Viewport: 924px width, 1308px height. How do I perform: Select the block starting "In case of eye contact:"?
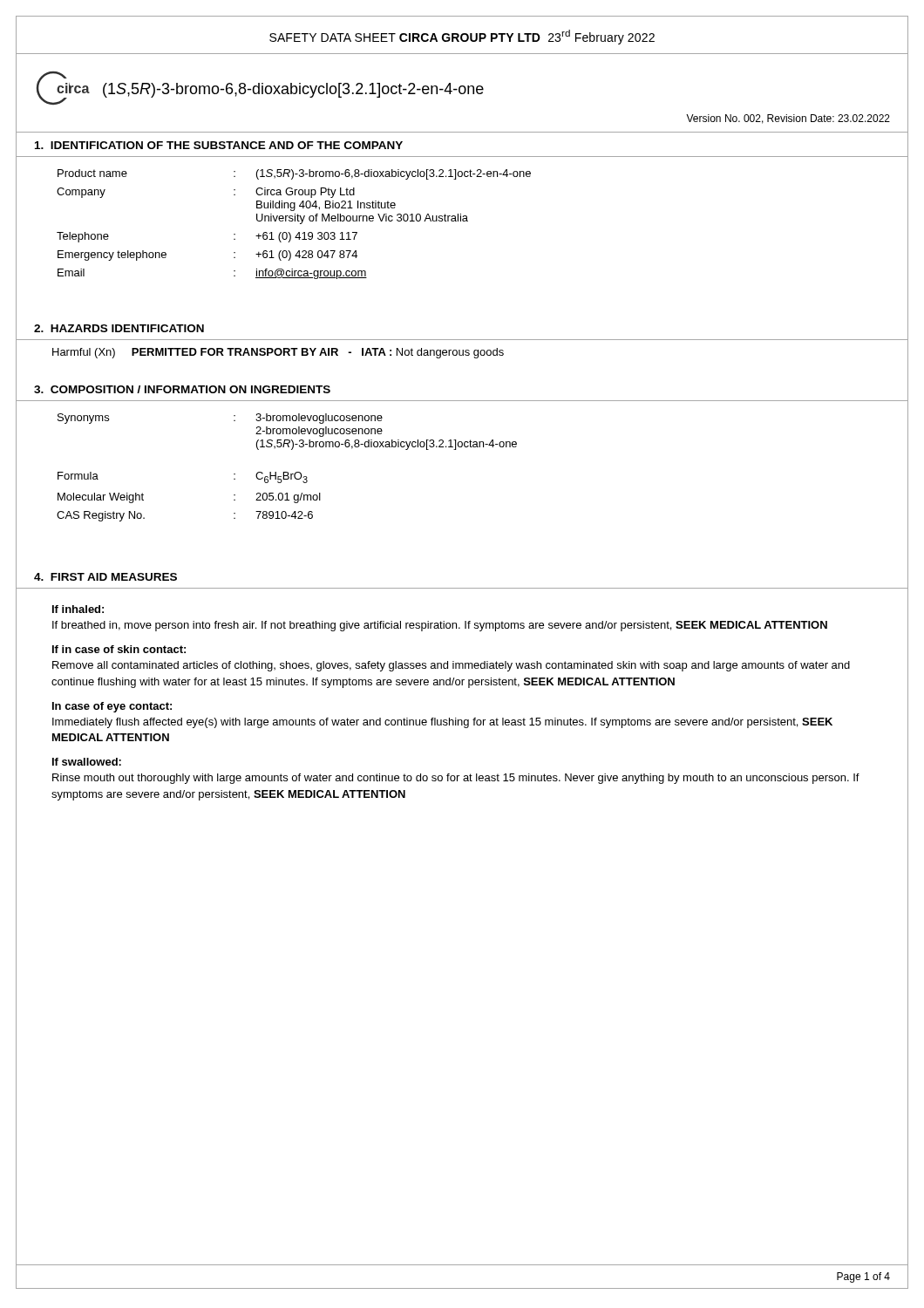coord(466,723)
